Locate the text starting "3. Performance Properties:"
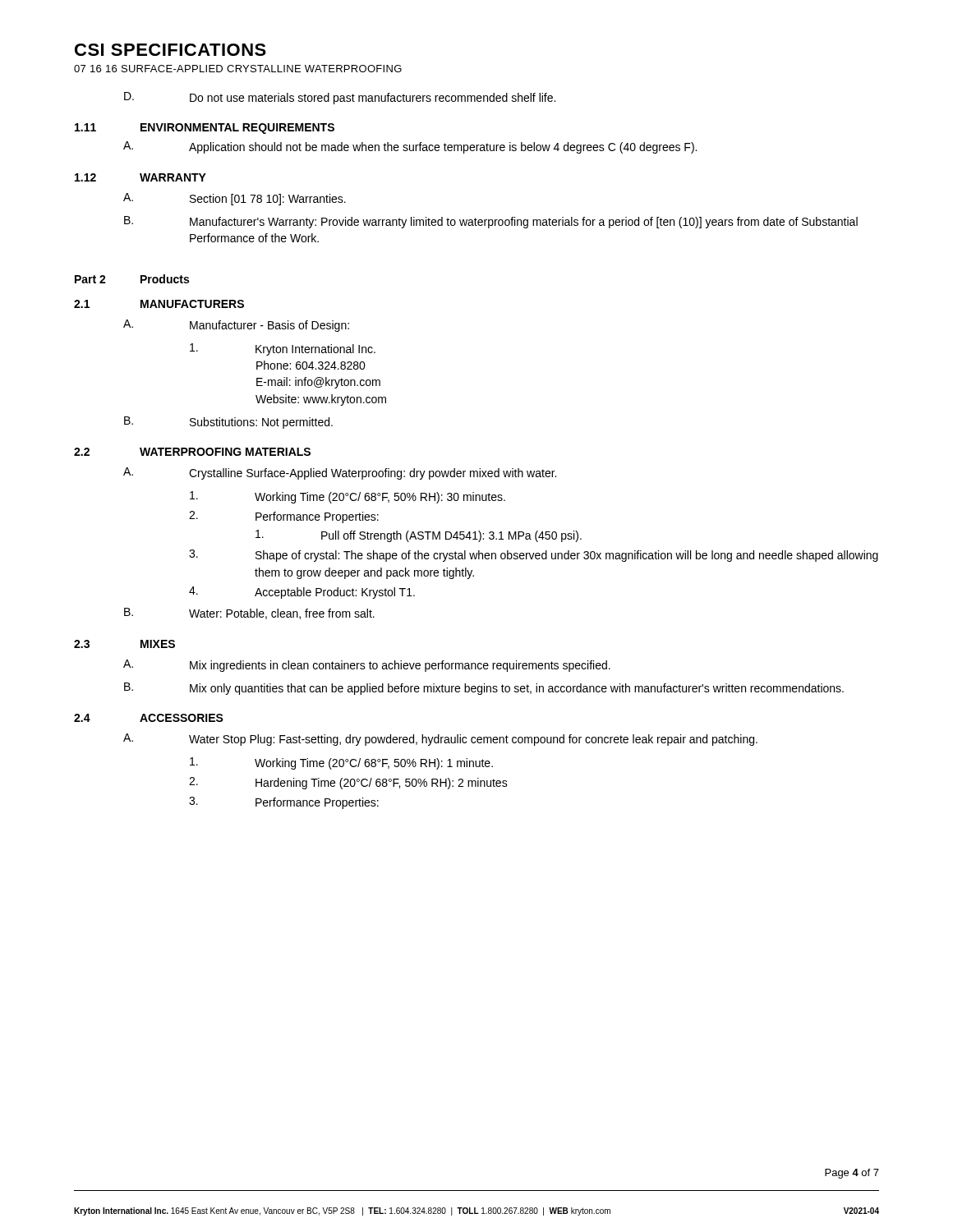The width and height of the screenshot is (953, 1232). [284, 803]
